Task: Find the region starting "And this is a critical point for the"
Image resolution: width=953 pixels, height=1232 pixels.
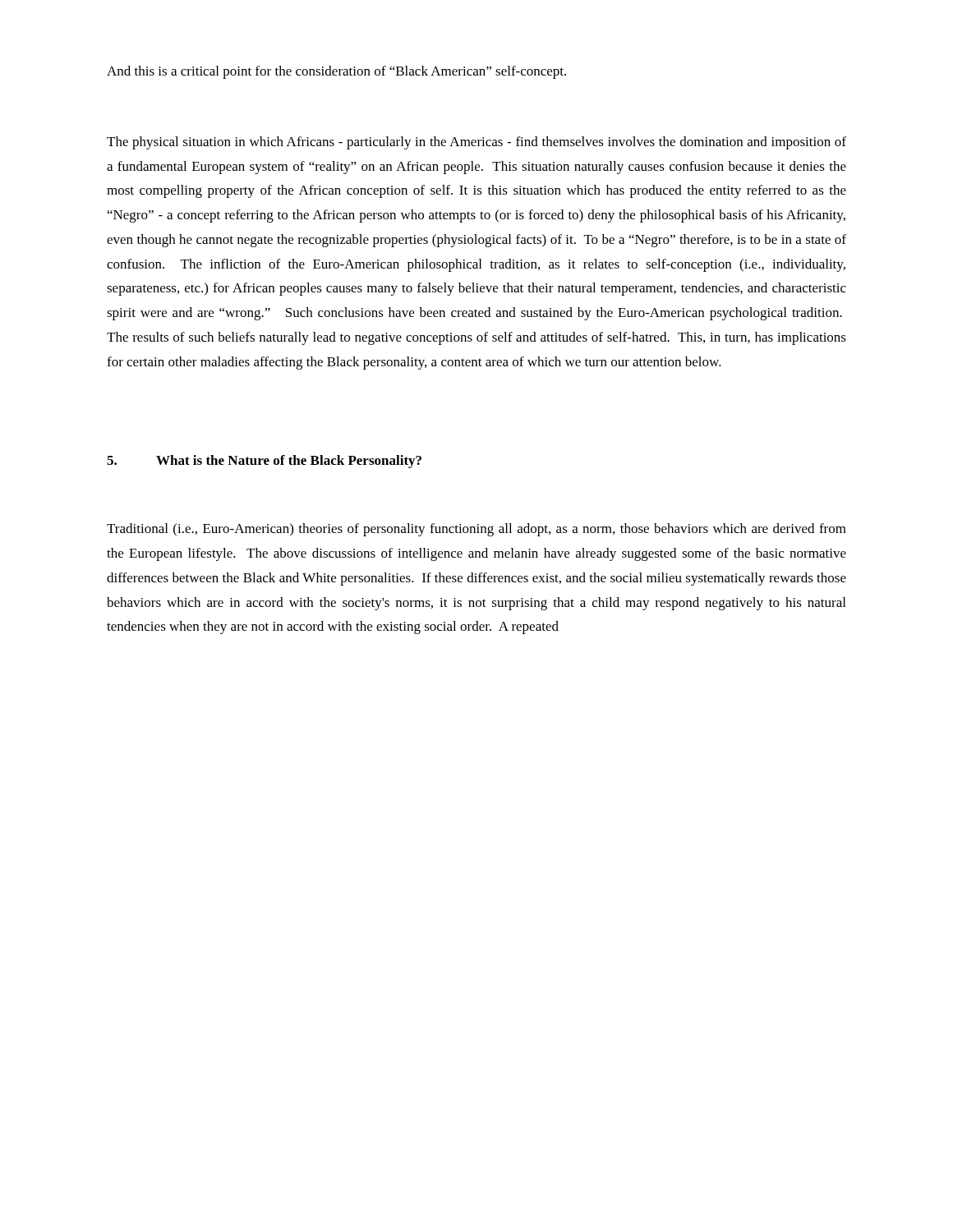Action: [476, 71]
